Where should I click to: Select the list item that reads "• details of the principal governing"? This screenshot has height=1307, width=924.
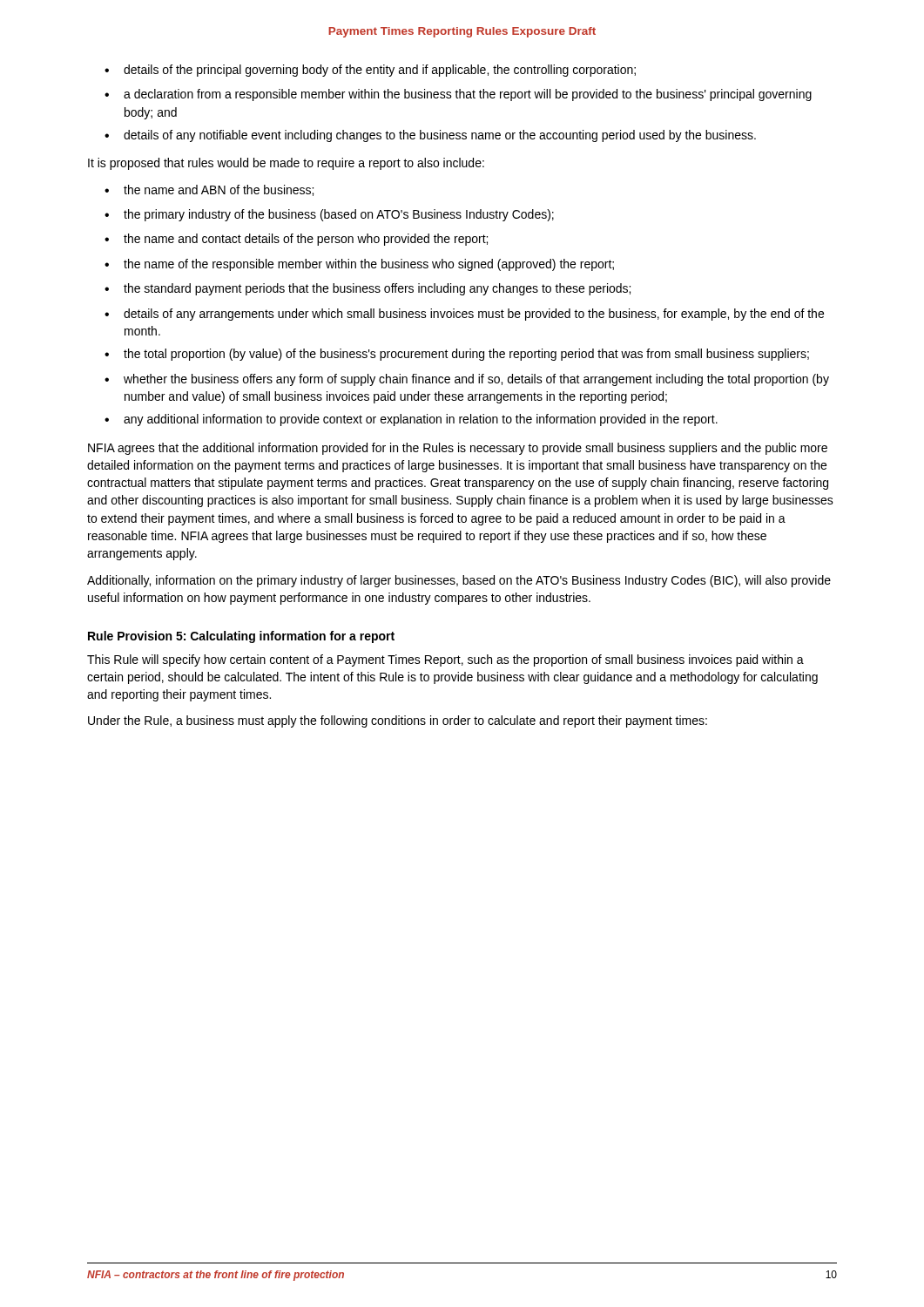[x=471, y=71]
